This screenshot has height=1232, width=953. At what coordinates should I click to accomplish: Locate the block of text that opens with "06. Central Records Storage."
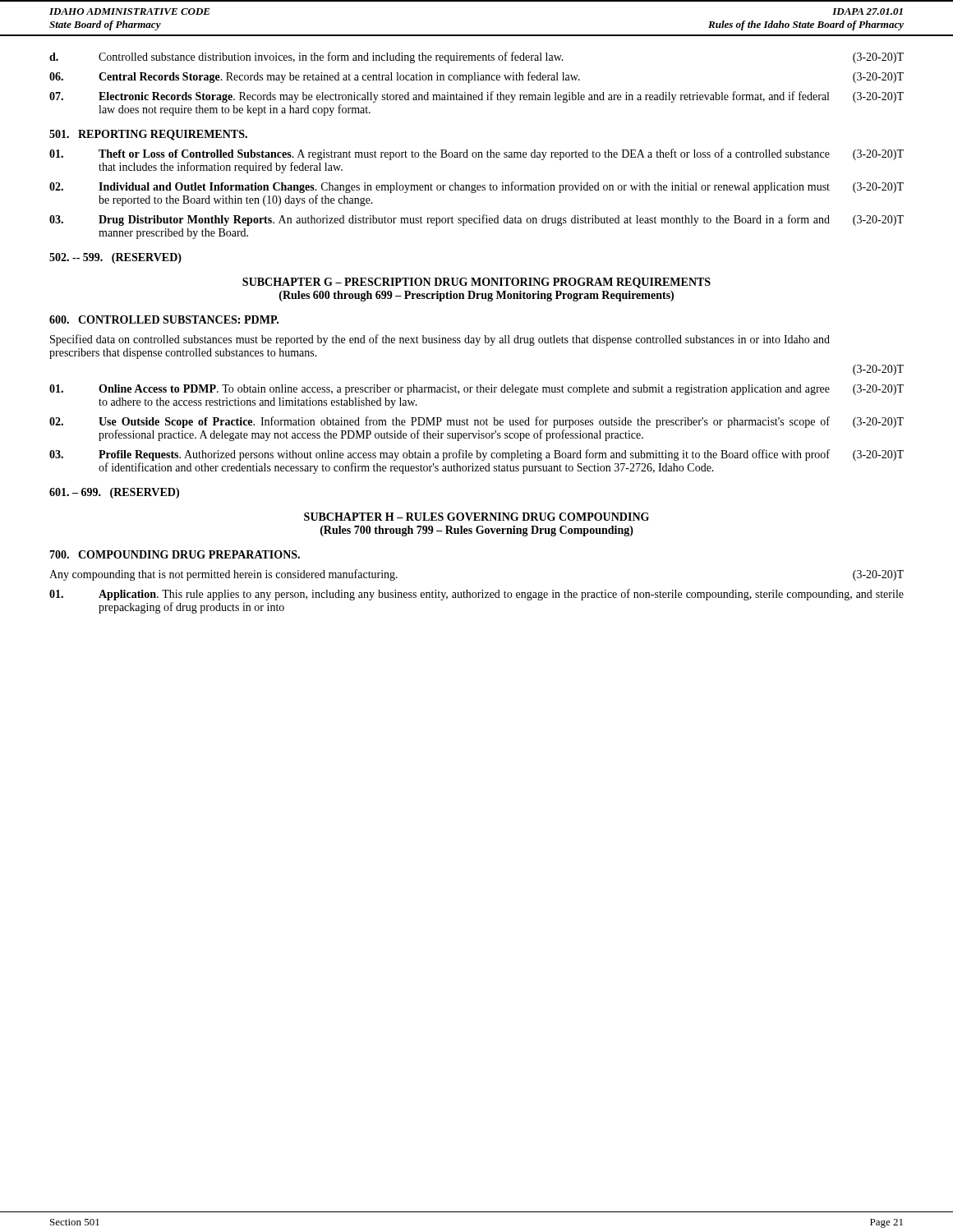476,77
